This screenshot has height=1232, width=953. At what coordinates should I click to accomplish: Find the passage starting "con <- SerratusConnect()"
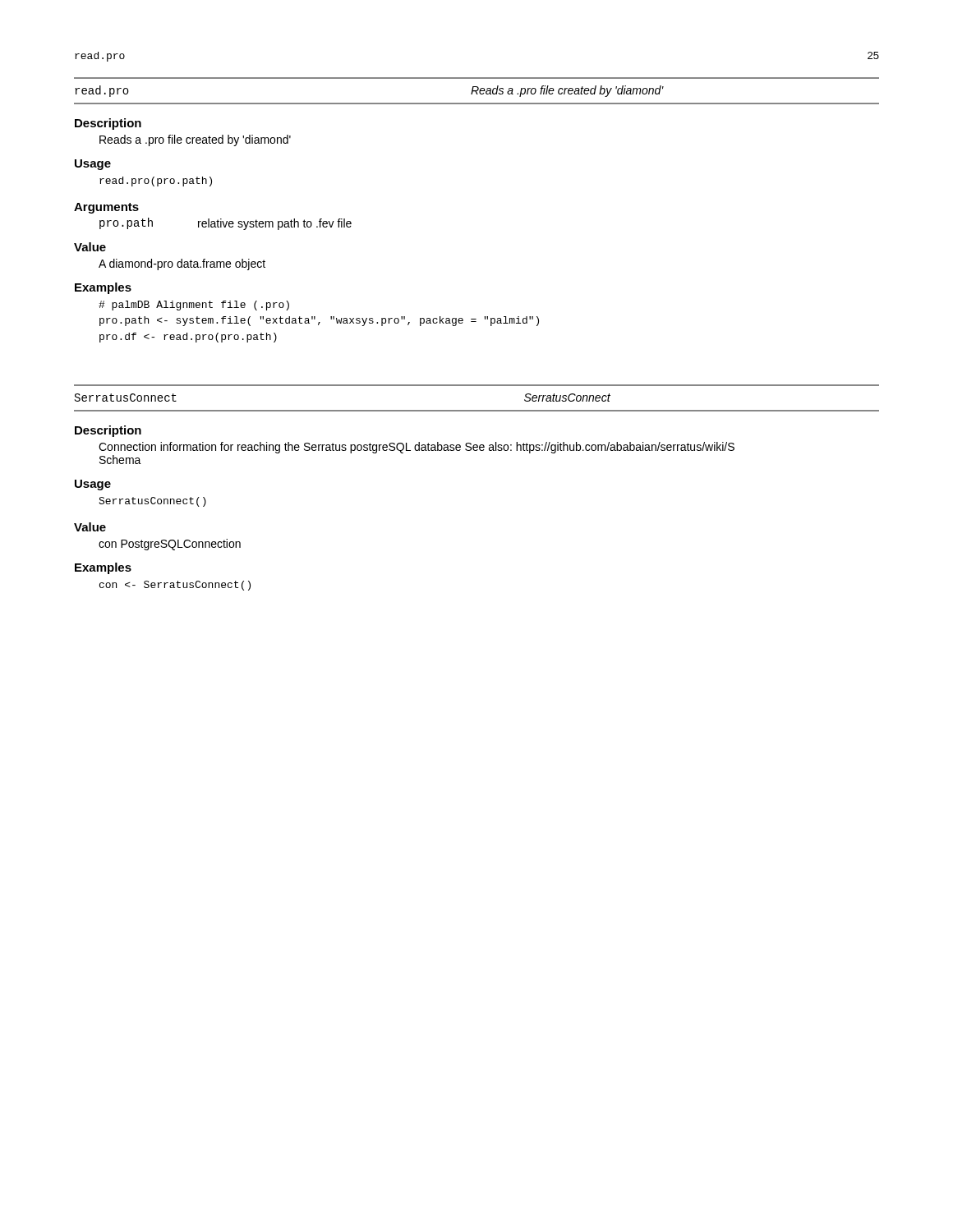175,585
